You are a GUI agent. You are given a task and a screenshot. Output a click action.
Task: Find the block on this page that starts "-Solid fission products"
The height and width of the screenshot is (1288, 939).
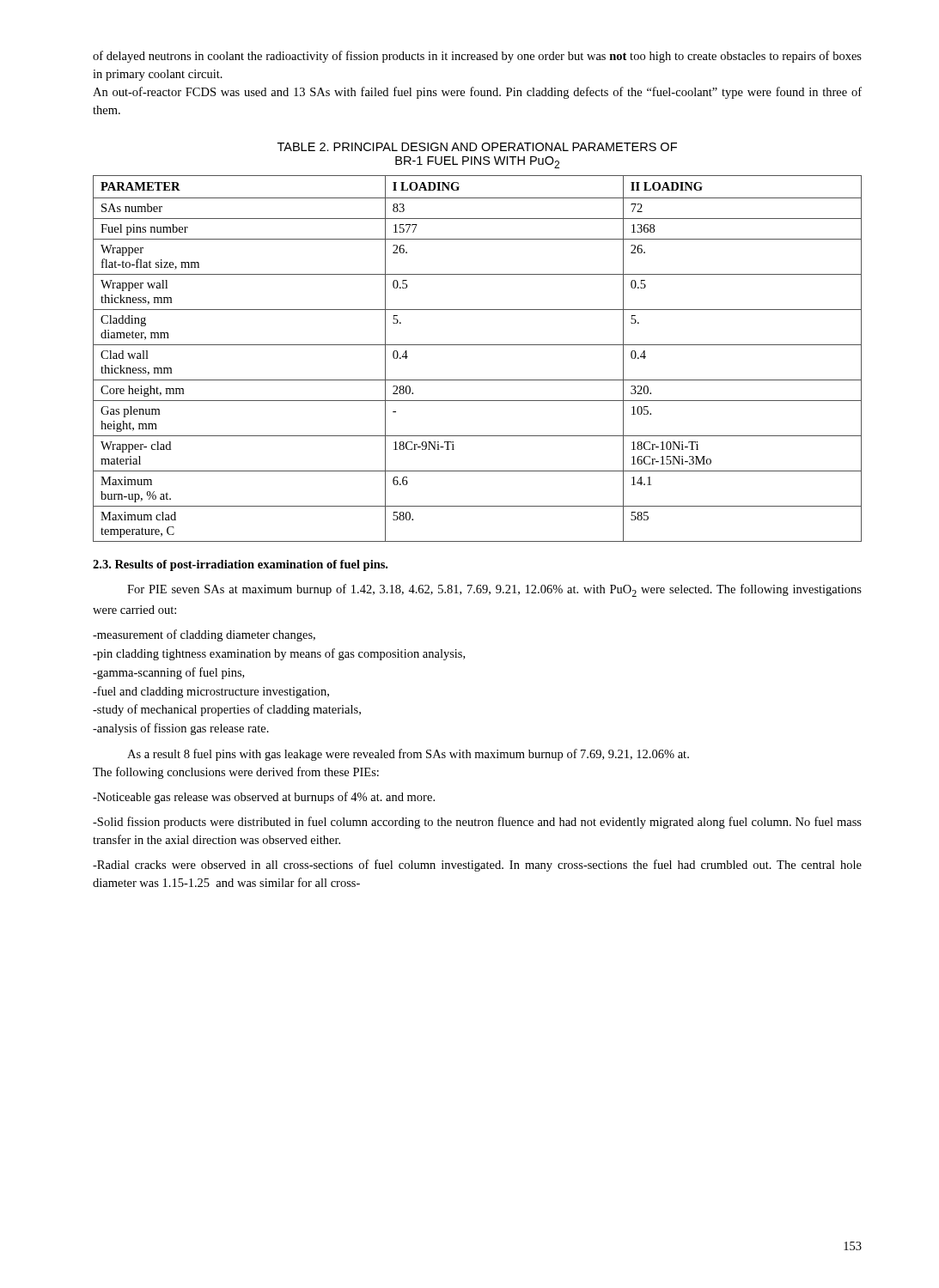[x=477, y=831]
